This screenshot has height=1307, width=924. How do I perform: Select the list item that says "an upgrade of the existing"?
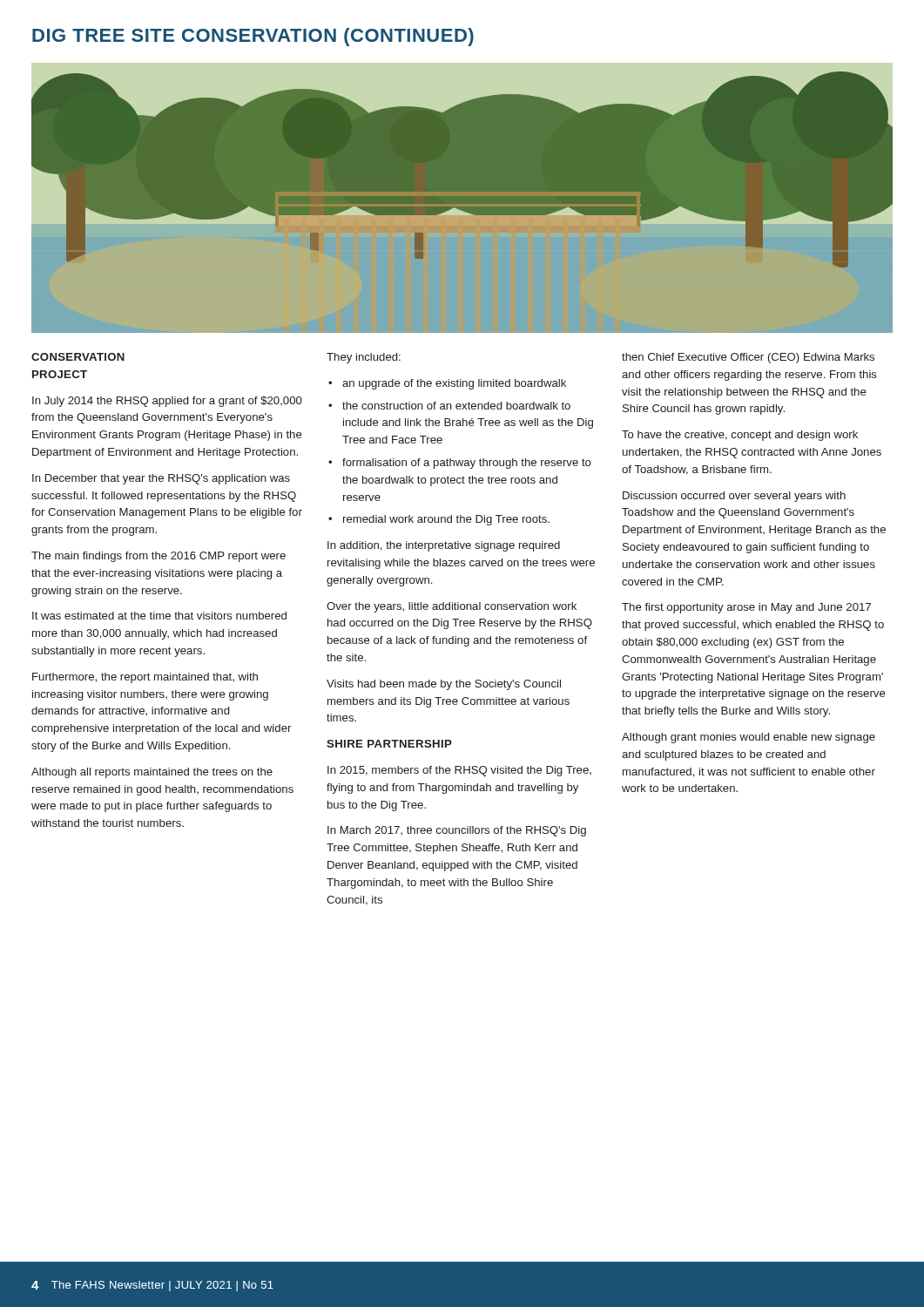click(x=469, y=383)
